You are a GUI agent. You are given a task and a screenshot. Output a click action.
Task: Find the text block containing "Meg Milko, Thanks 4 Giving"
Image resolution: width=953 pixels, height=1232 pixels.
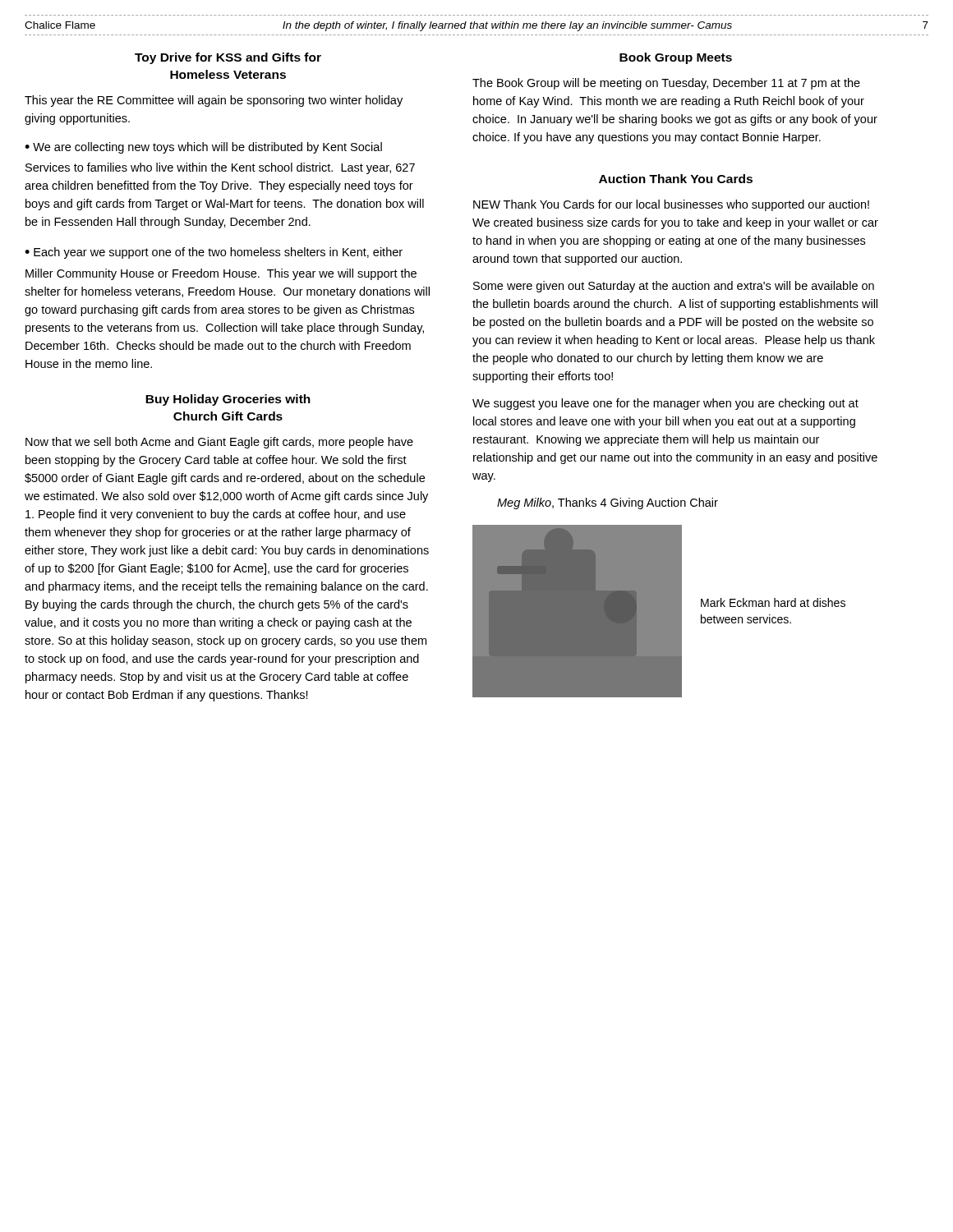click(x=608, y=503)
